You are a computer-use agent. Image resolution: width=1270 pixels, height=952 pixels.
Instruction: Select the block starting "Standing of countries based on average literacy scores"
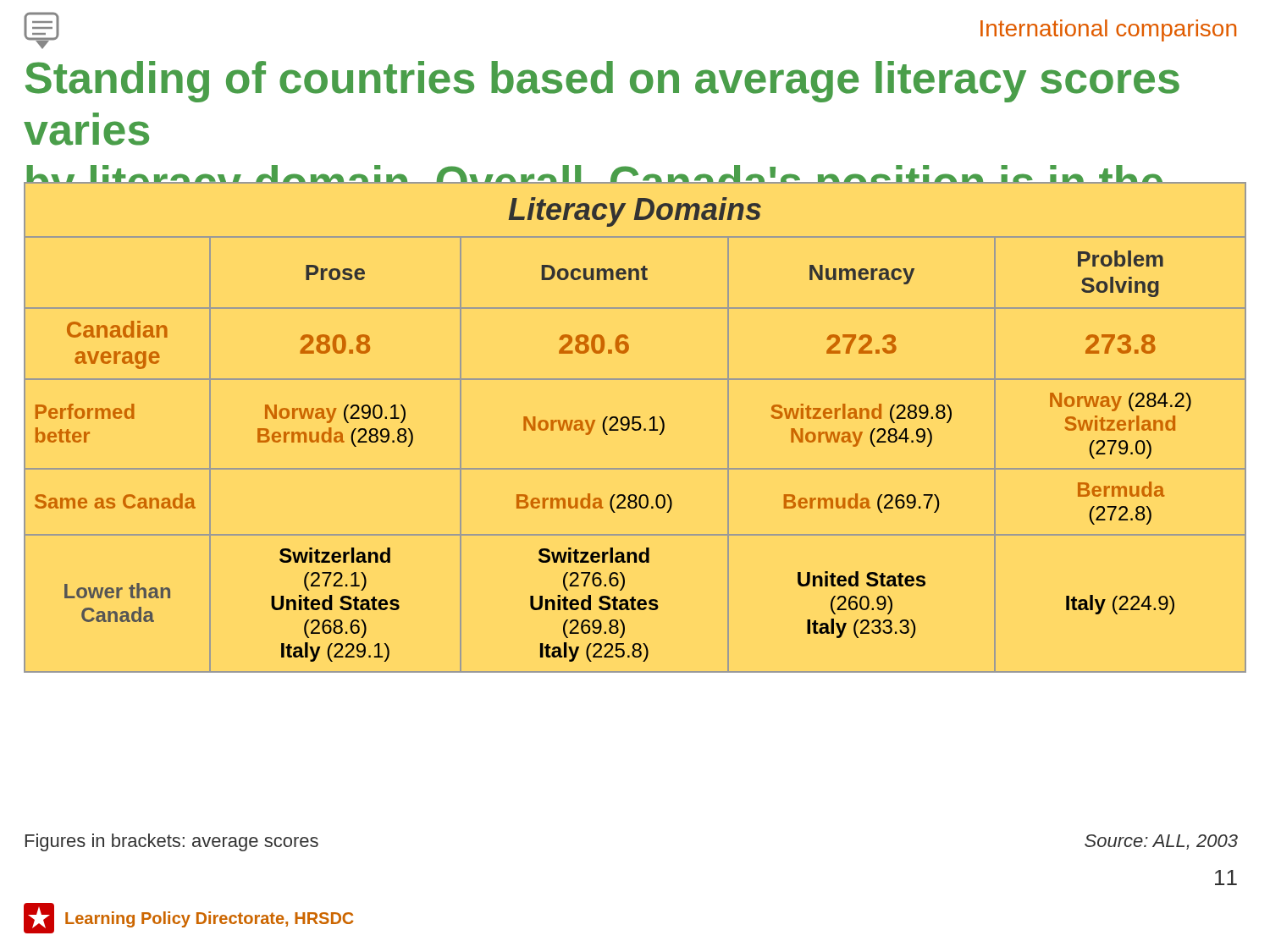coord(635,156)
